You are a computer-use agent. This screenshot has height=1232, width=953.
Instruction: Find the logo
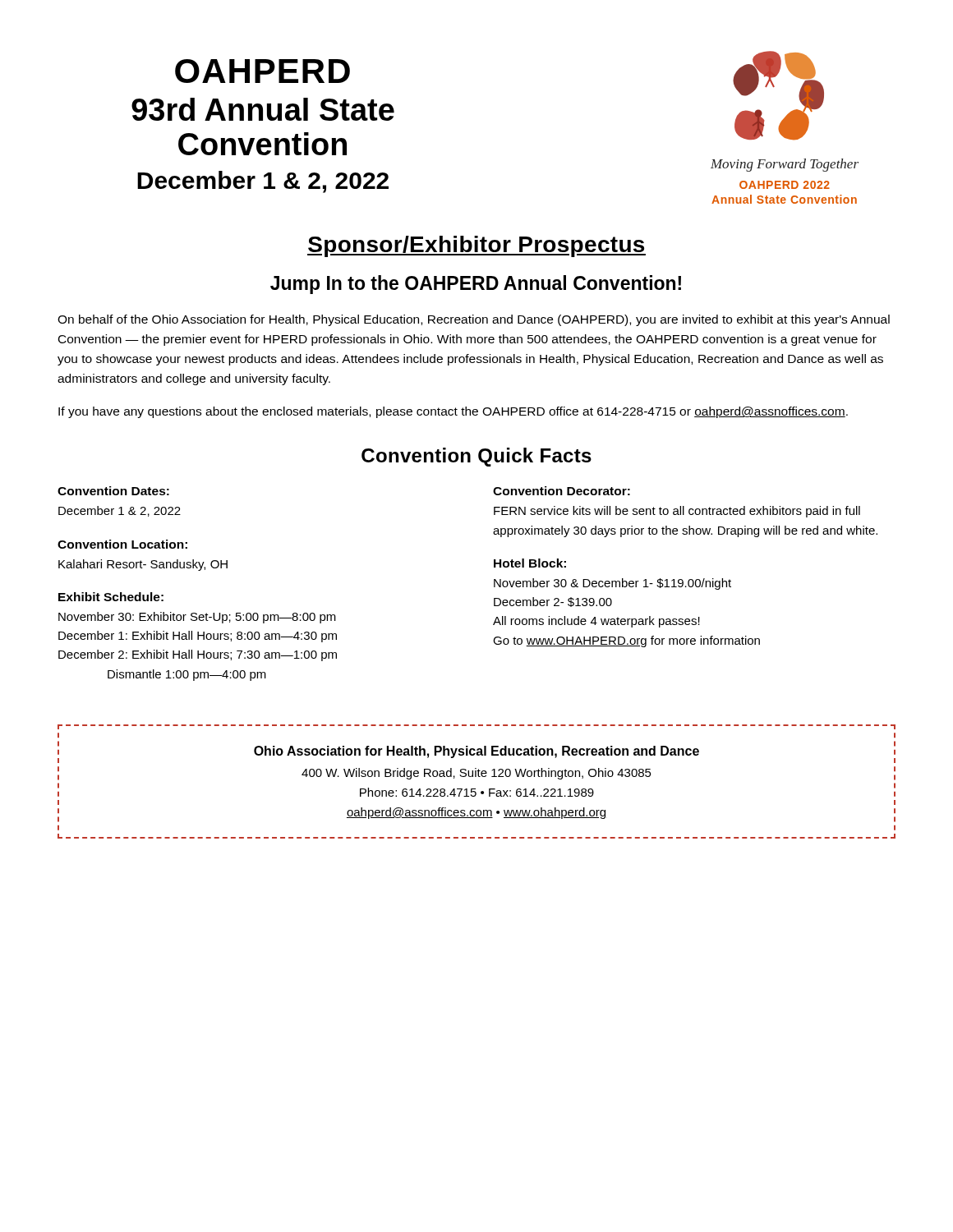click(785, 126)
